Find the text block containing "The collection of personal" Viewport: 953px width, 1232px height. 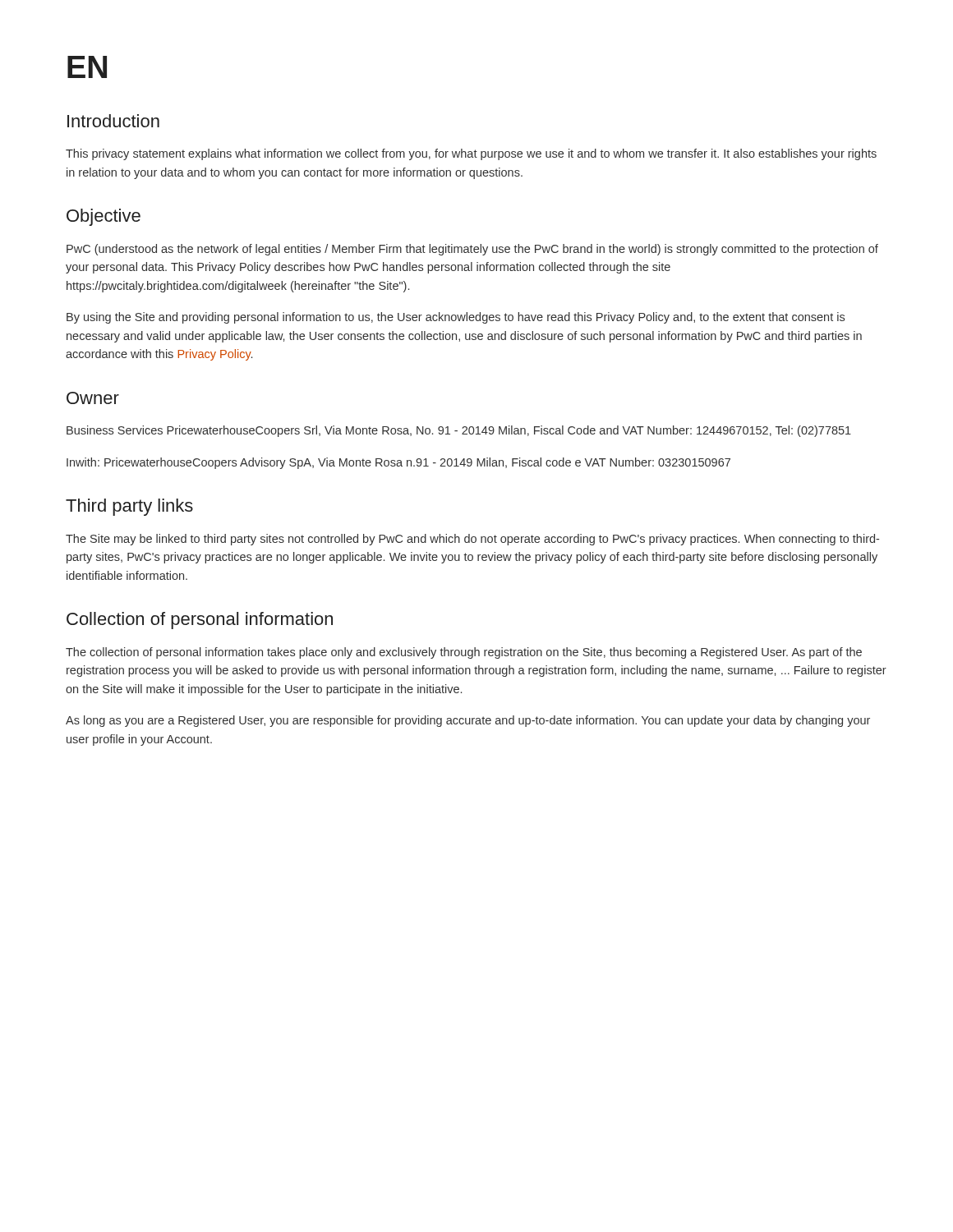coord(476,671)
